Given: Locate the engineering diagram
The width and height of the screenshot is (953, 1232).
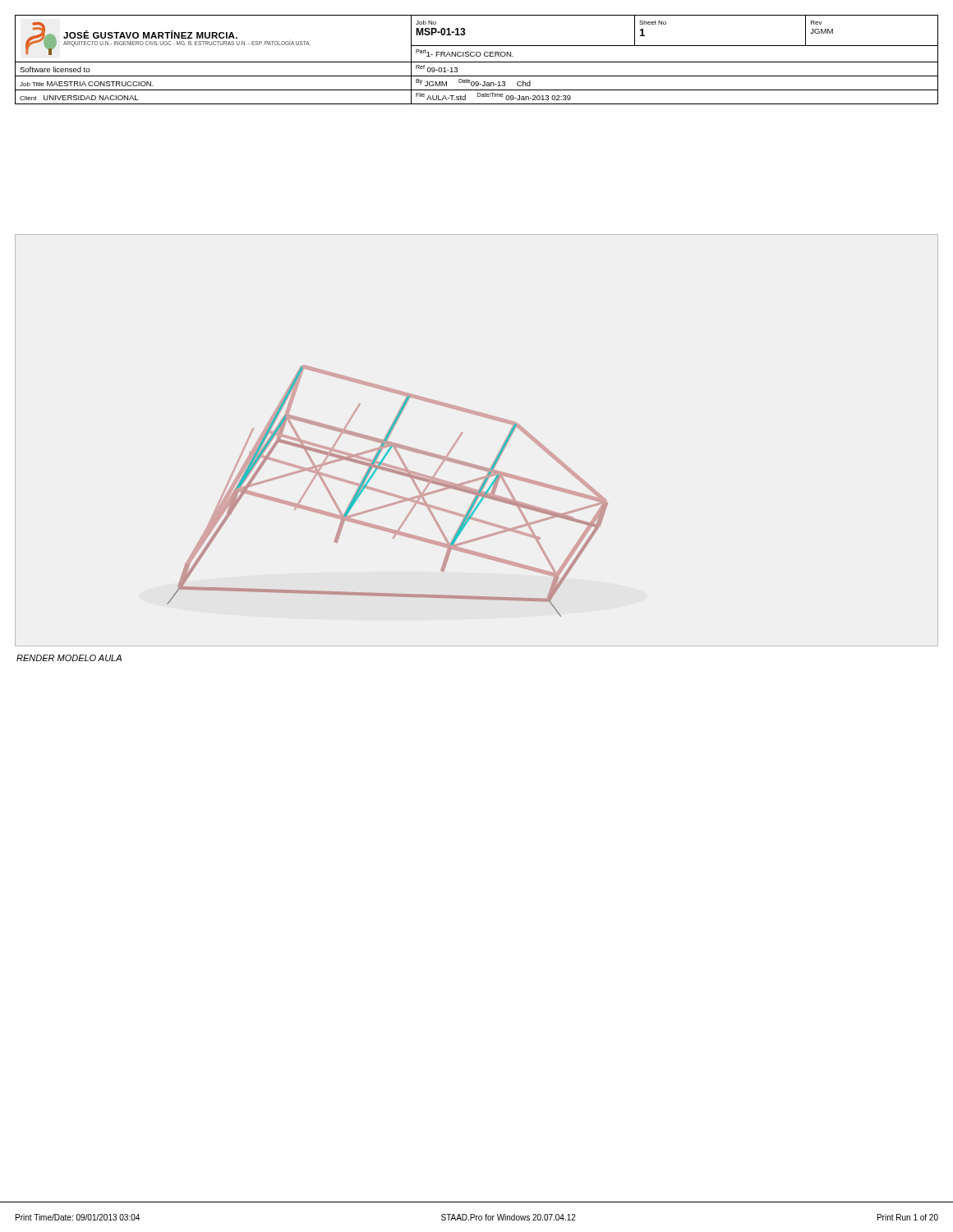Looking at the screenshot, I should point(476,440).
